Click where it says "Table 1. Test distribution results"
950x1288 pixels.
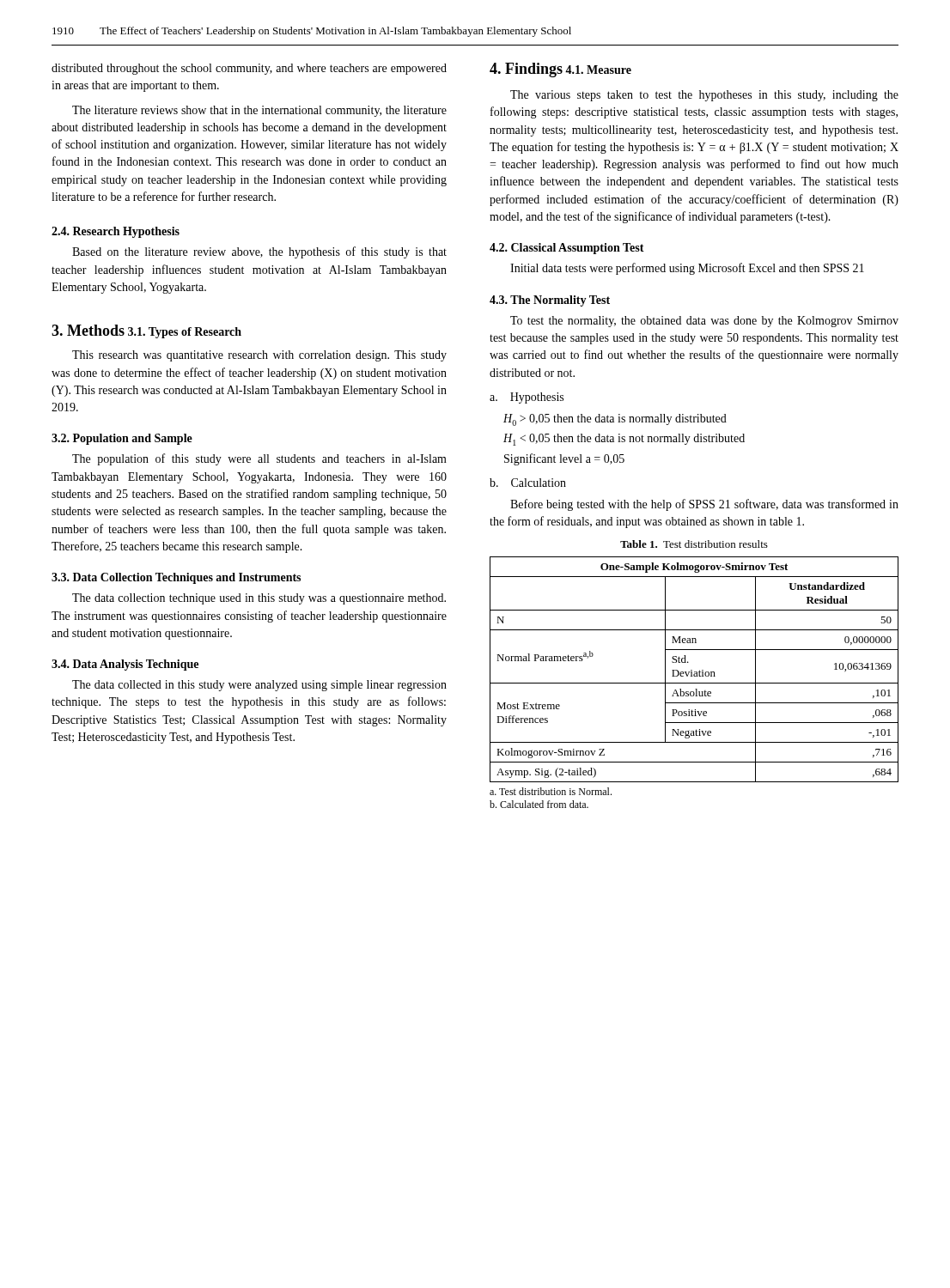(x=694, y=544)
